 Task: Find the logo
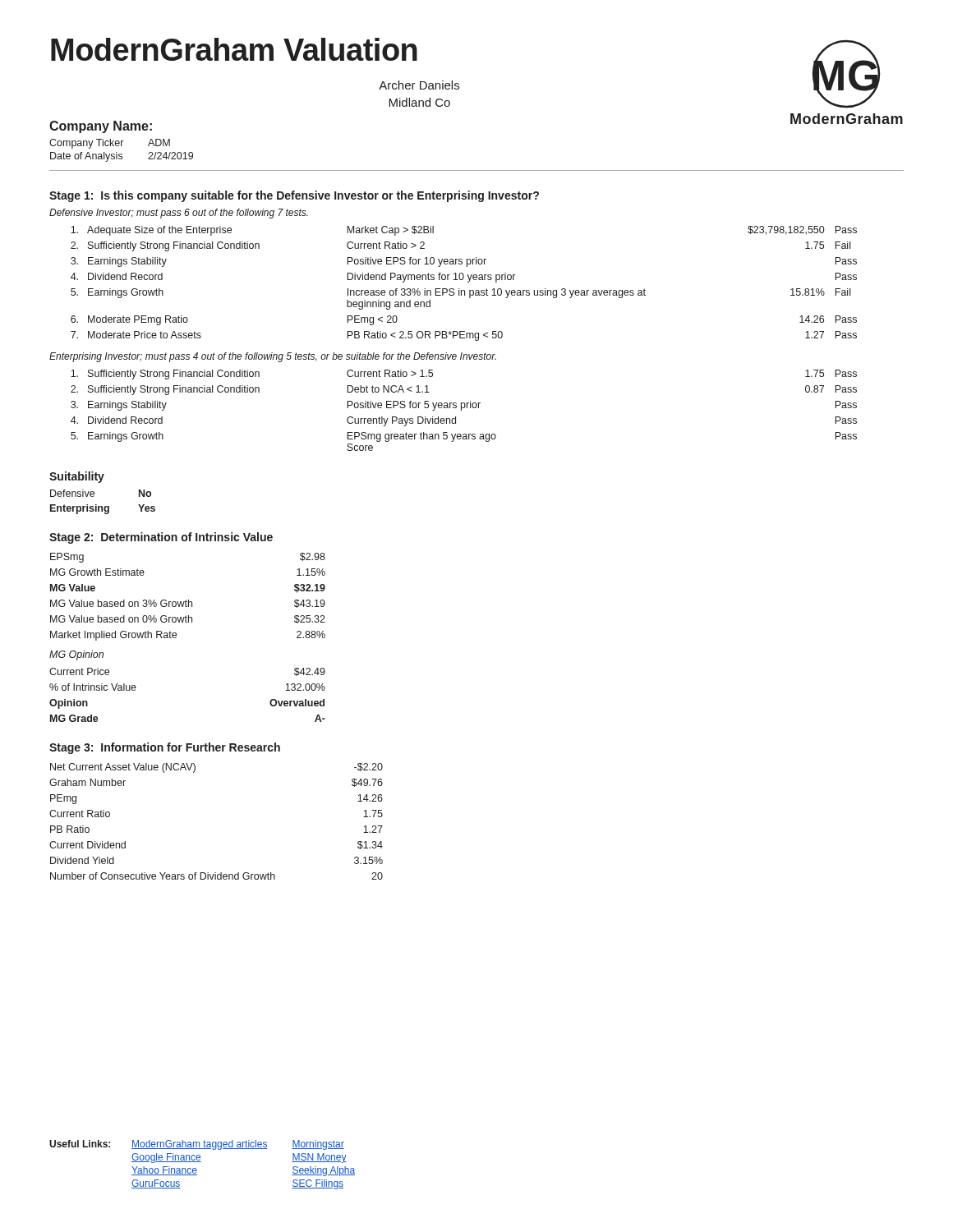tap(847, 84)
